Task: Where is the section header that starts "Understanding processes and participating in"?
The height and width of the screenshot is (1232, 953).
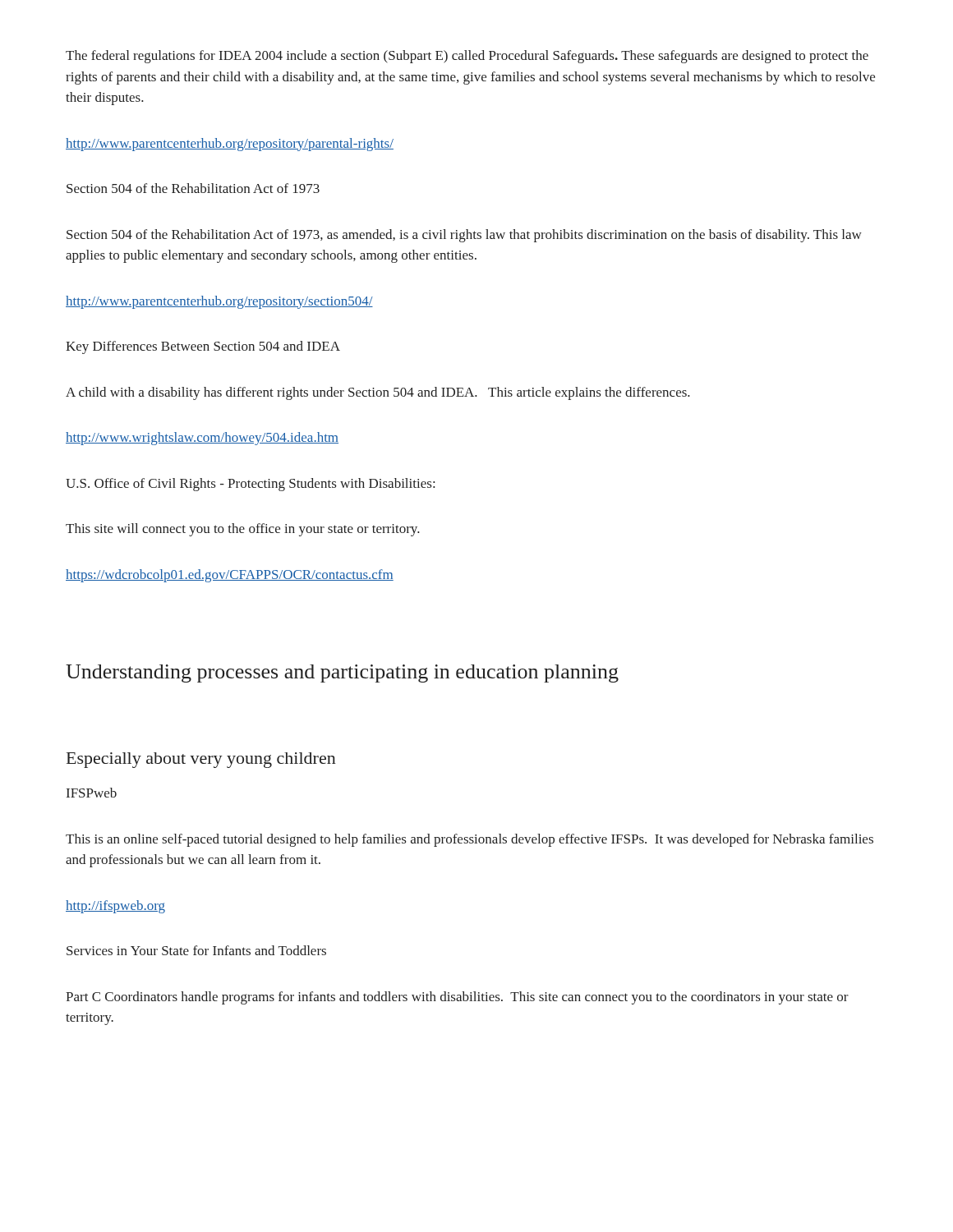Action: coord(342,672)
